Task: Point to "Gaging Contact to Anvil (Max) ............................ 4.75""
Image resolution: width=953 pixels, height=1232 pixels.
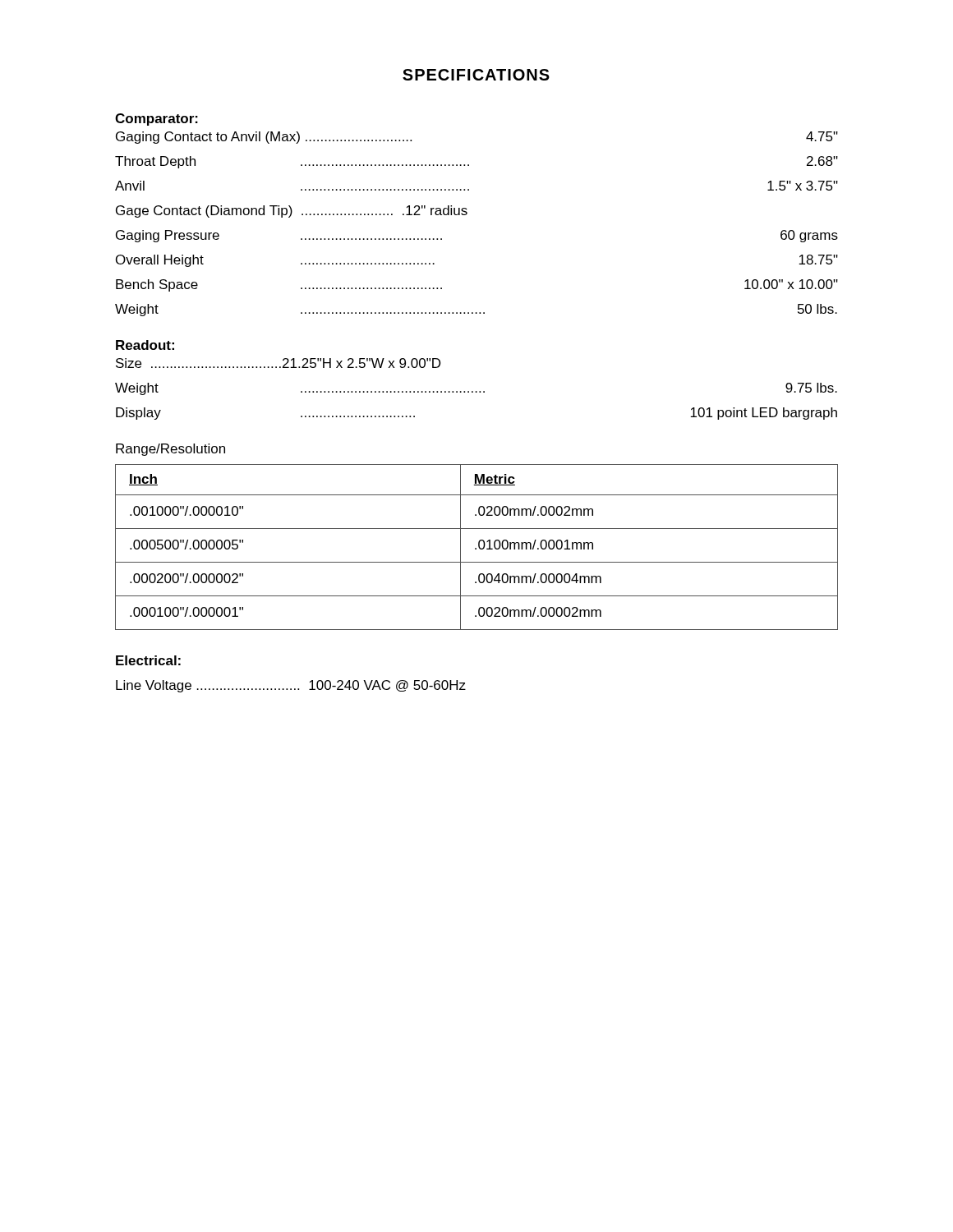Action: [x=221, y=138]
